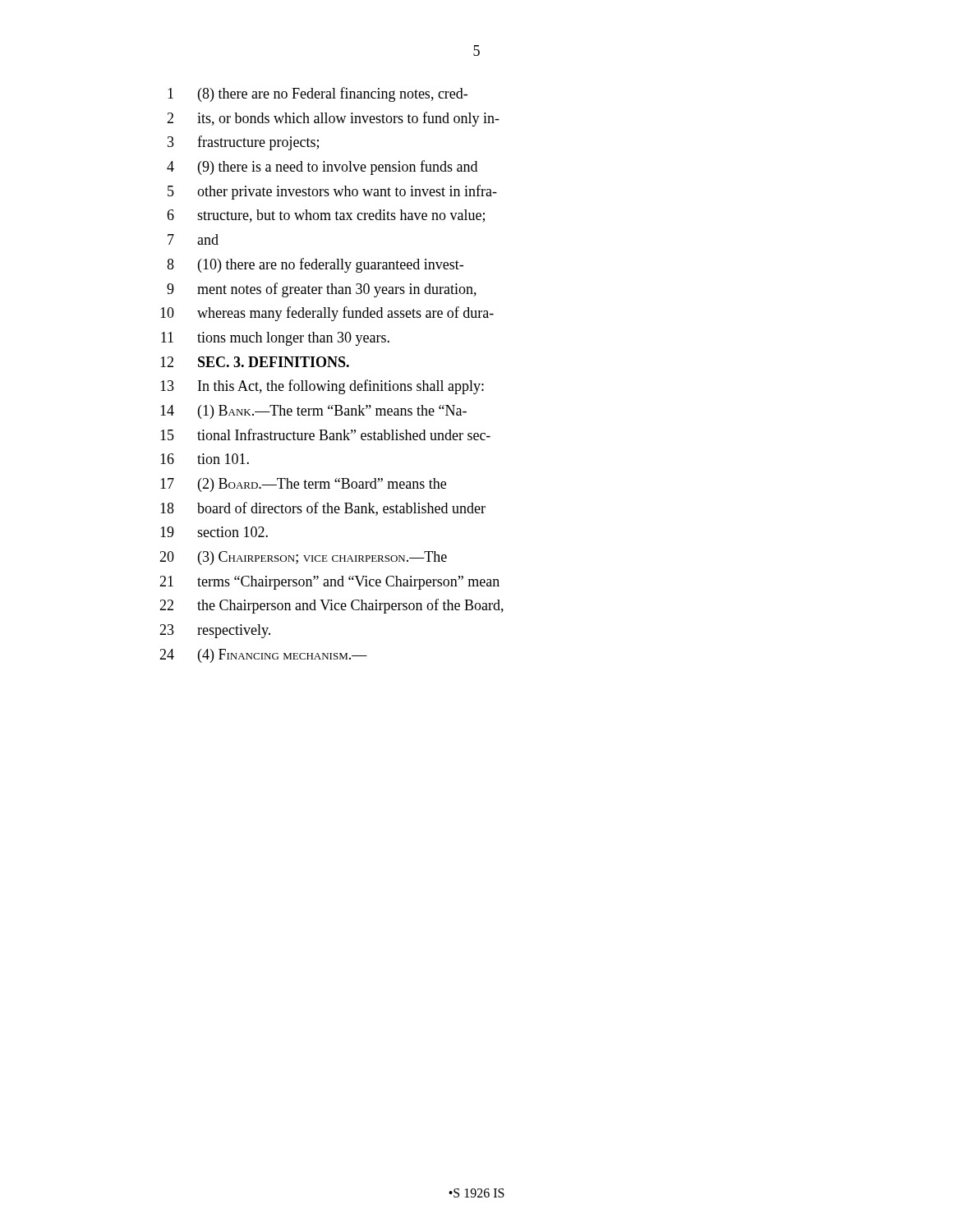Select the section header

[x=501, y=363]
